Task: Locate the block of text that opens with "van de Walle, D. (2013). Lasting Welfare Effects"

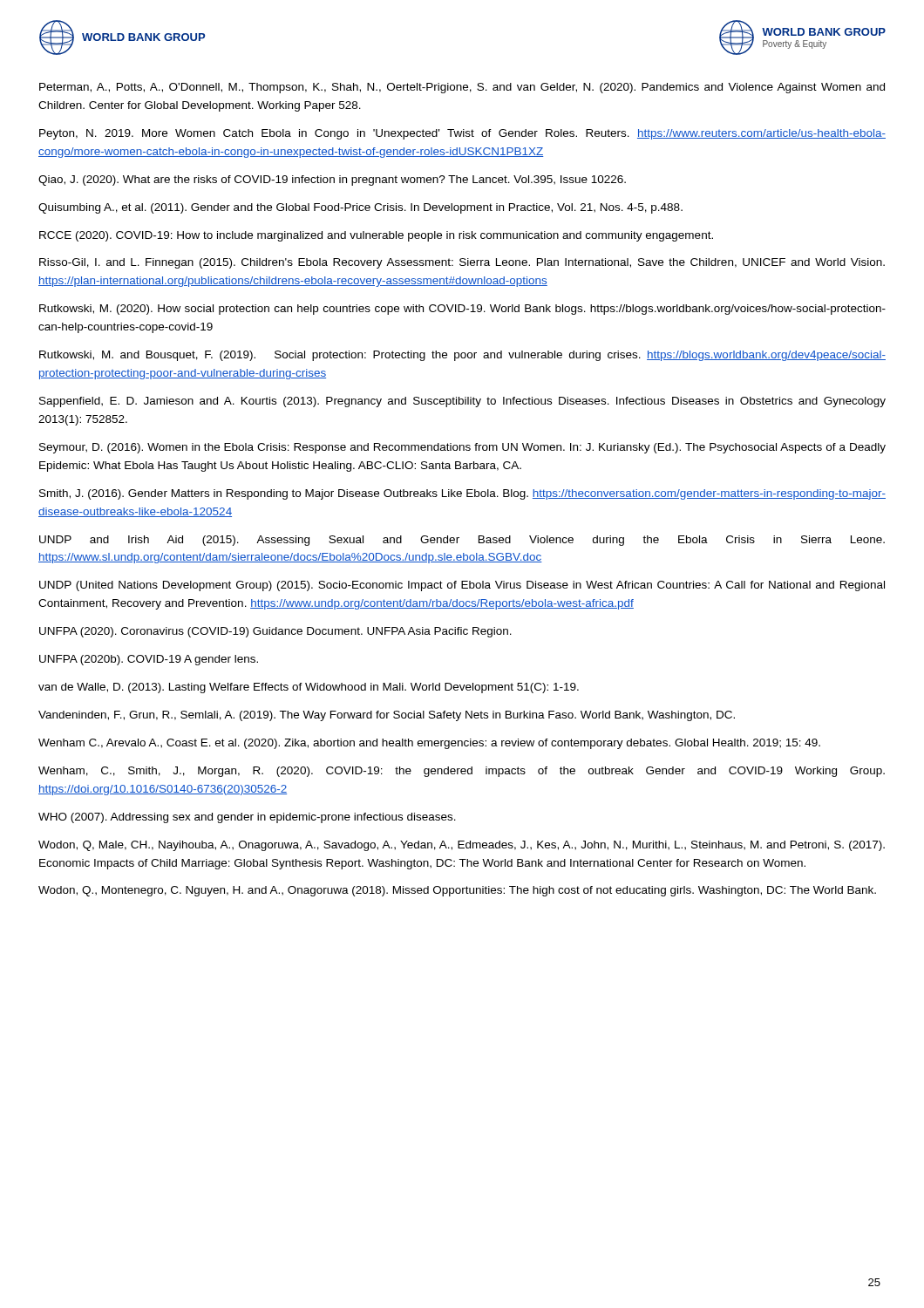Action: click(x=309, y=687)
